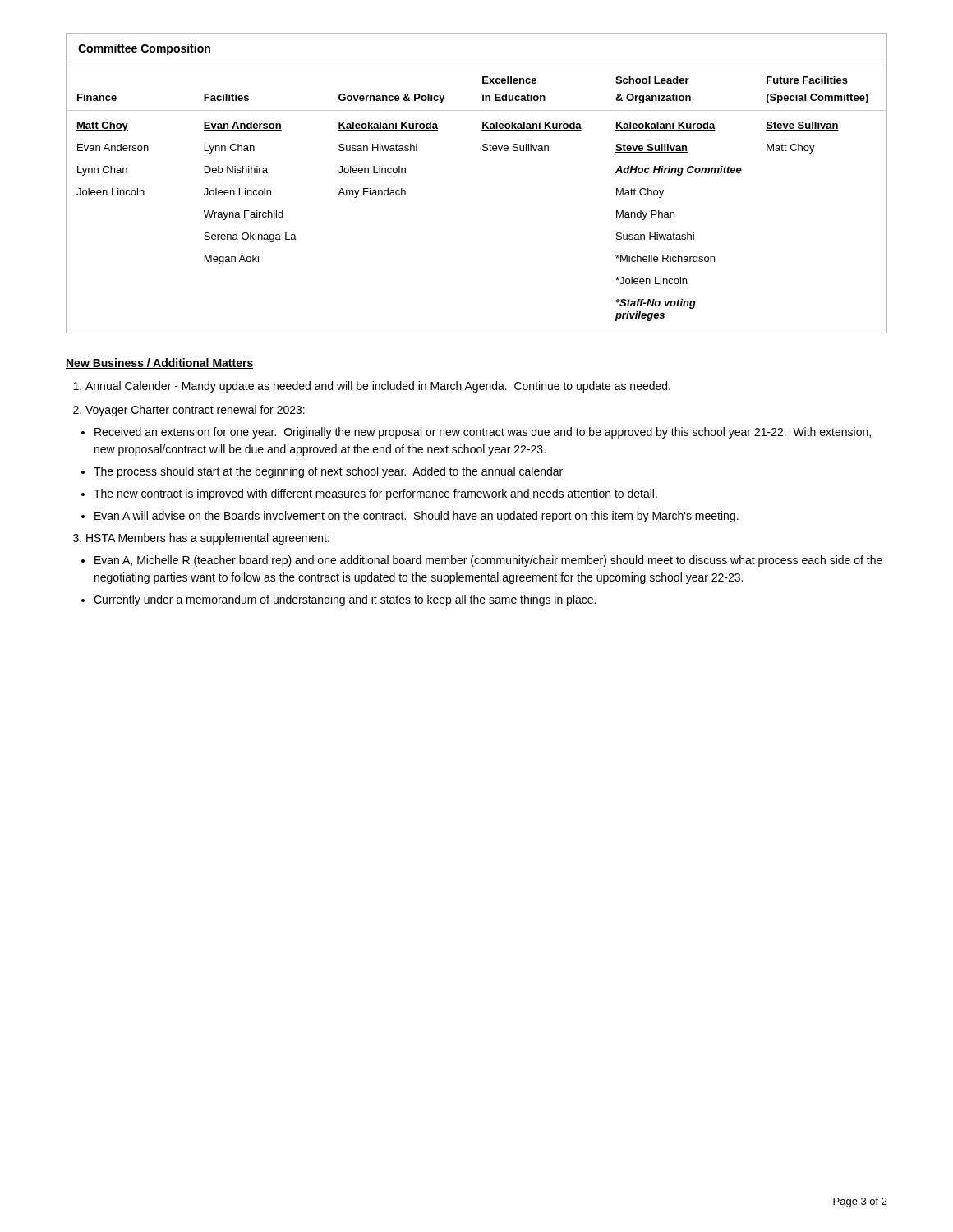Find the block on this page that starts "Currently under a memorandum of"

click(345, 600)
